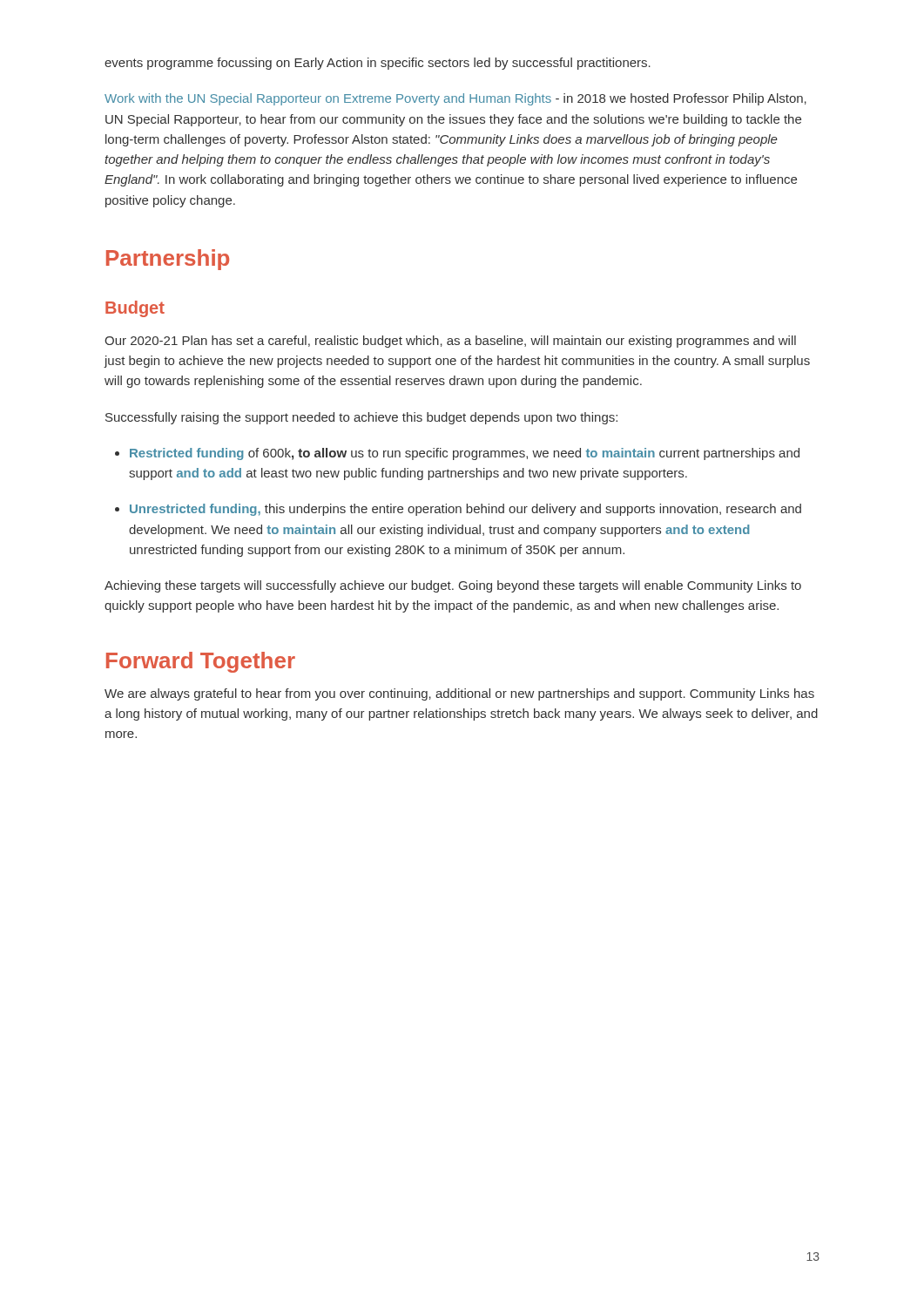
Task: Navigate to the text block starting "Restricted funding of"
Action: click(x=465, y=463)
